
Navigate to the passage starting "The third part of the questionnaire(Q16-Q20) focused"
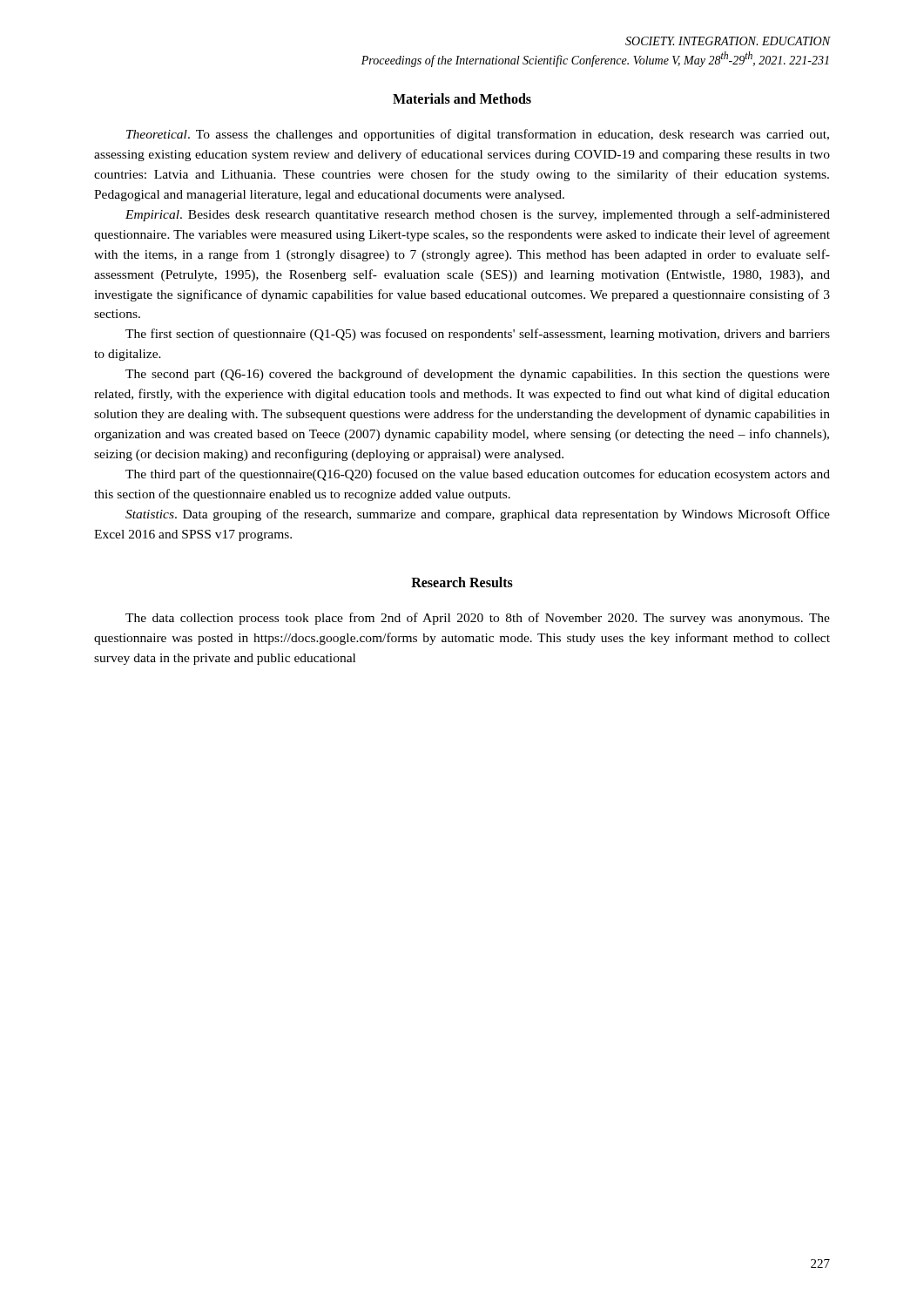click(x=462, y=484)
